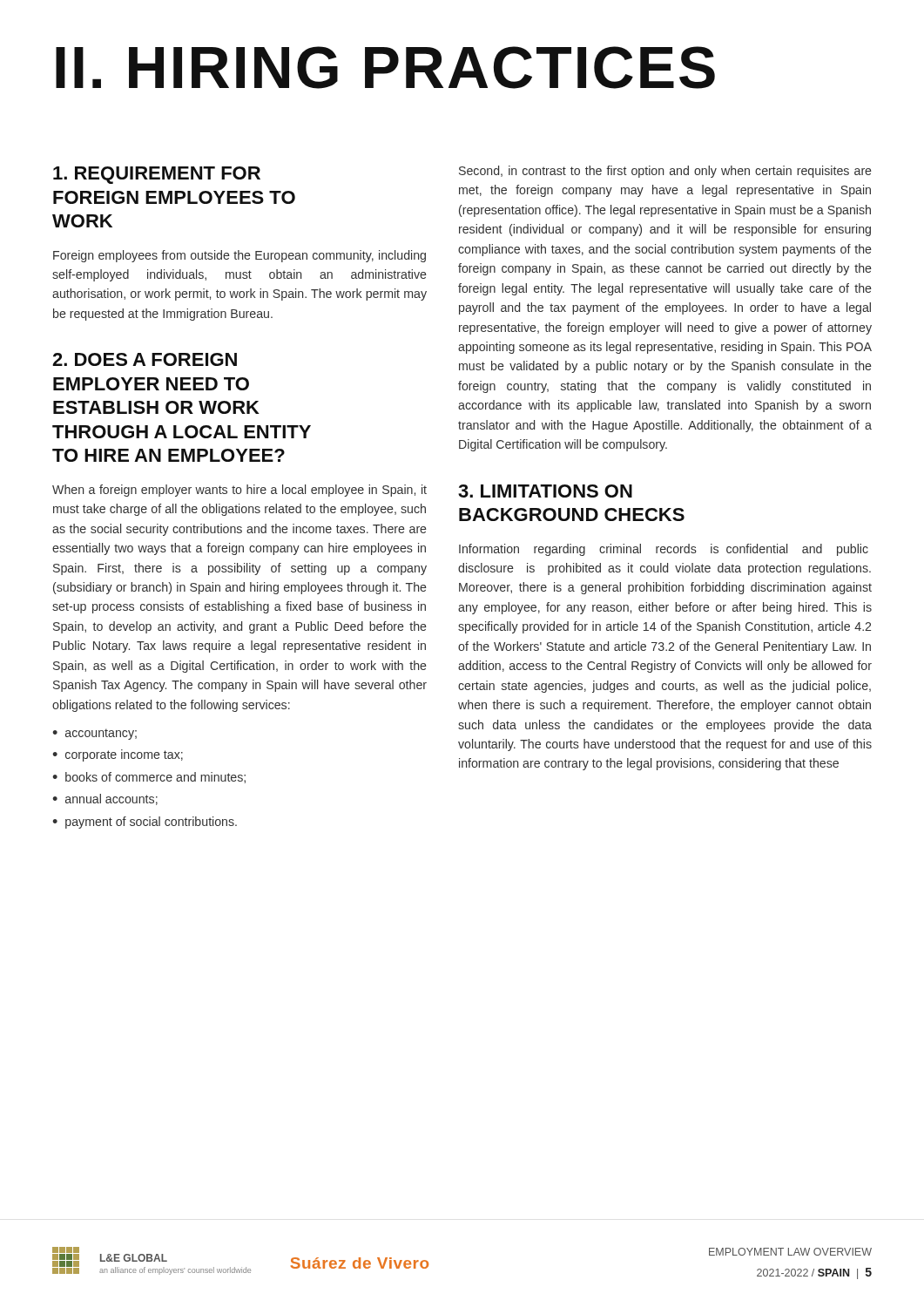Image resolution: width=924 pixels, height=1307 pixels.
Task: Point to "II. HIRING PRACTICES"
Action: point(386,67)
